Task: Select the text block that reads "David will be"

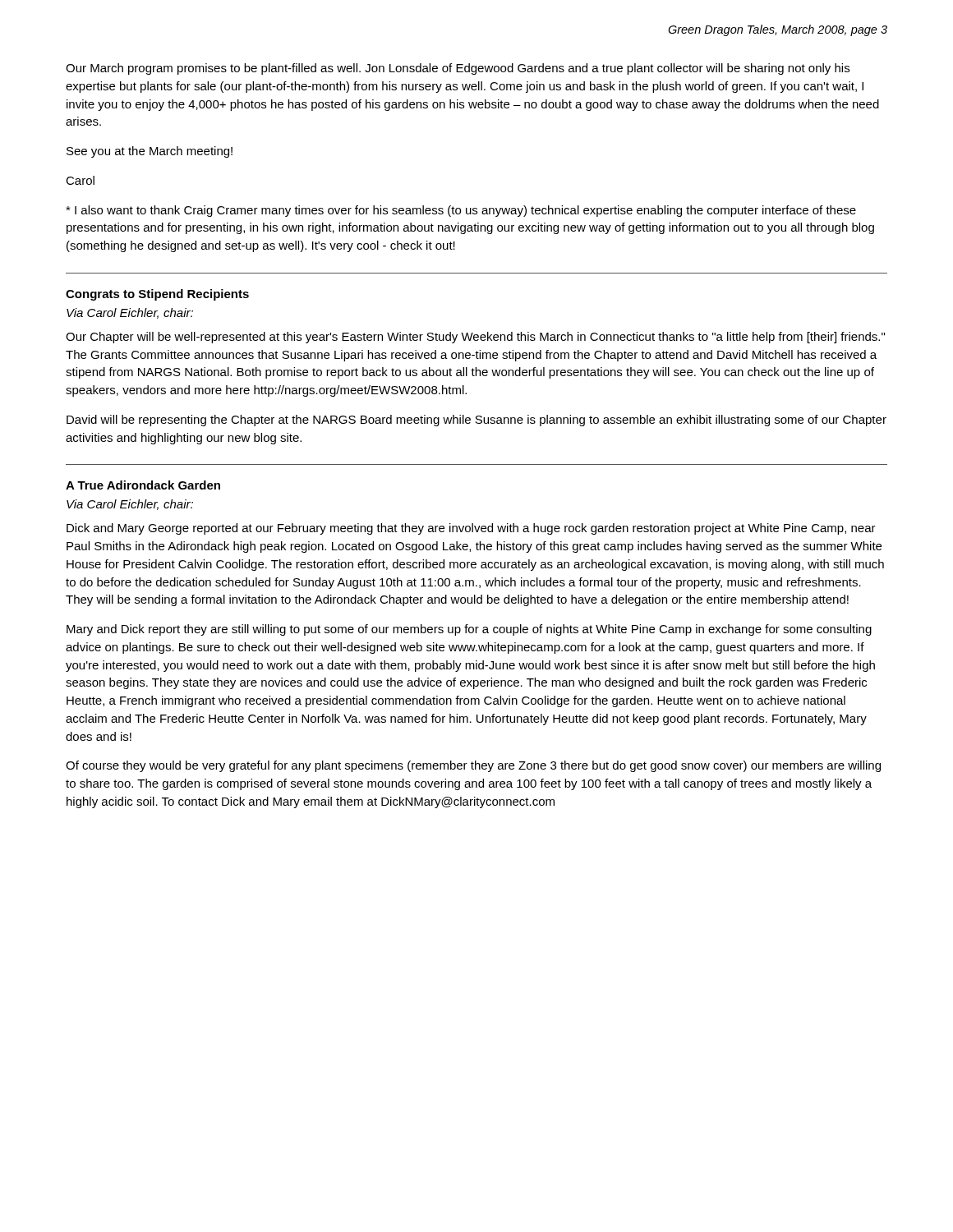Action: 476,428
